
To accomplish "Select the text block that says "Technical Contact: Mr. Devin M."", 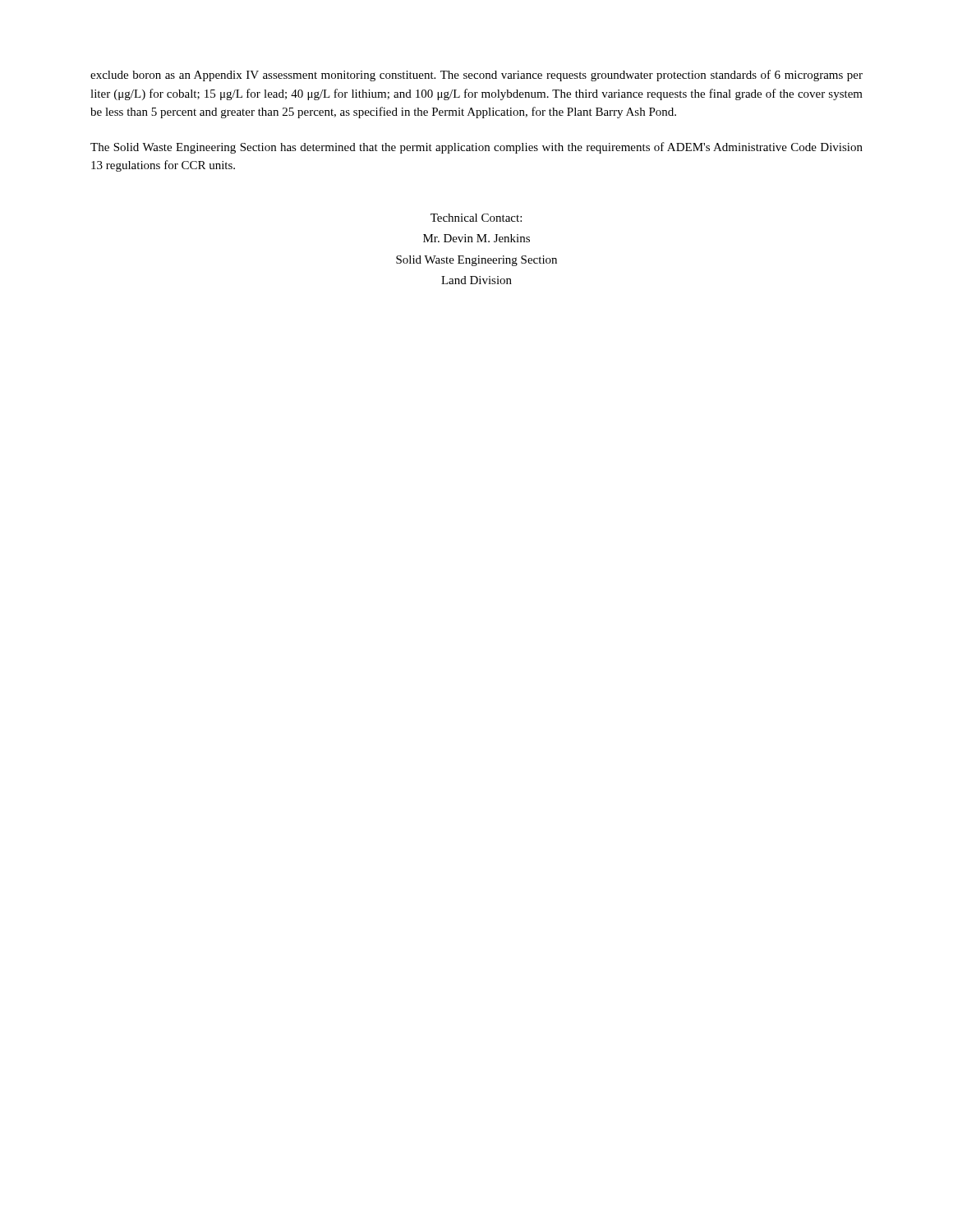I will [x=476, y=249].
